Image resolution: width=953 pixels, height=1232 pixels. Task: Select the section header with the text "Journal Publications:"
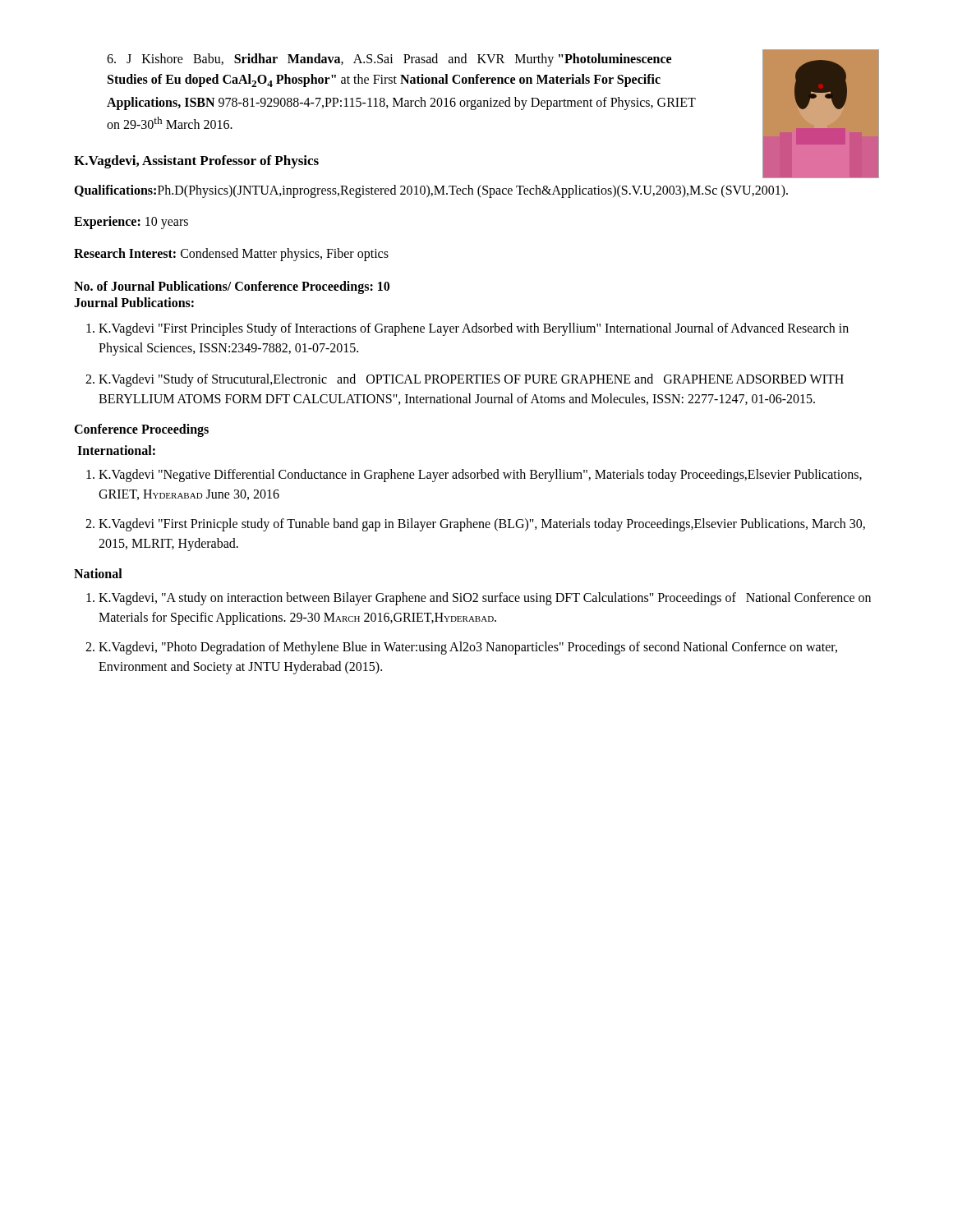coord(134,303)
